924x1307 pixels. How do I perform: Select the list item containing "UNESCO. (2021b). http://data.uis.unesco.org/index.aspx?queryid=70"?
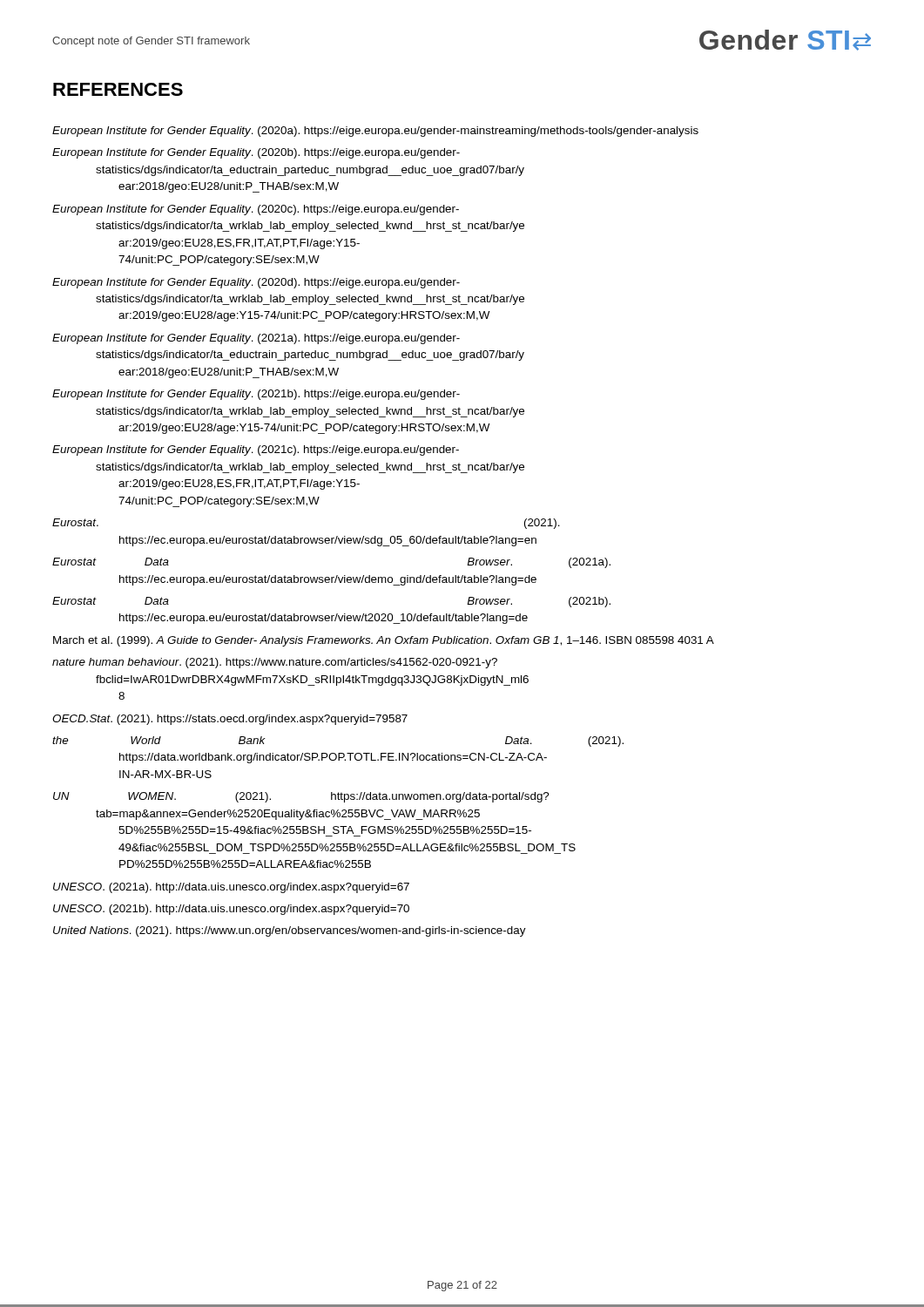click(231, 908)
